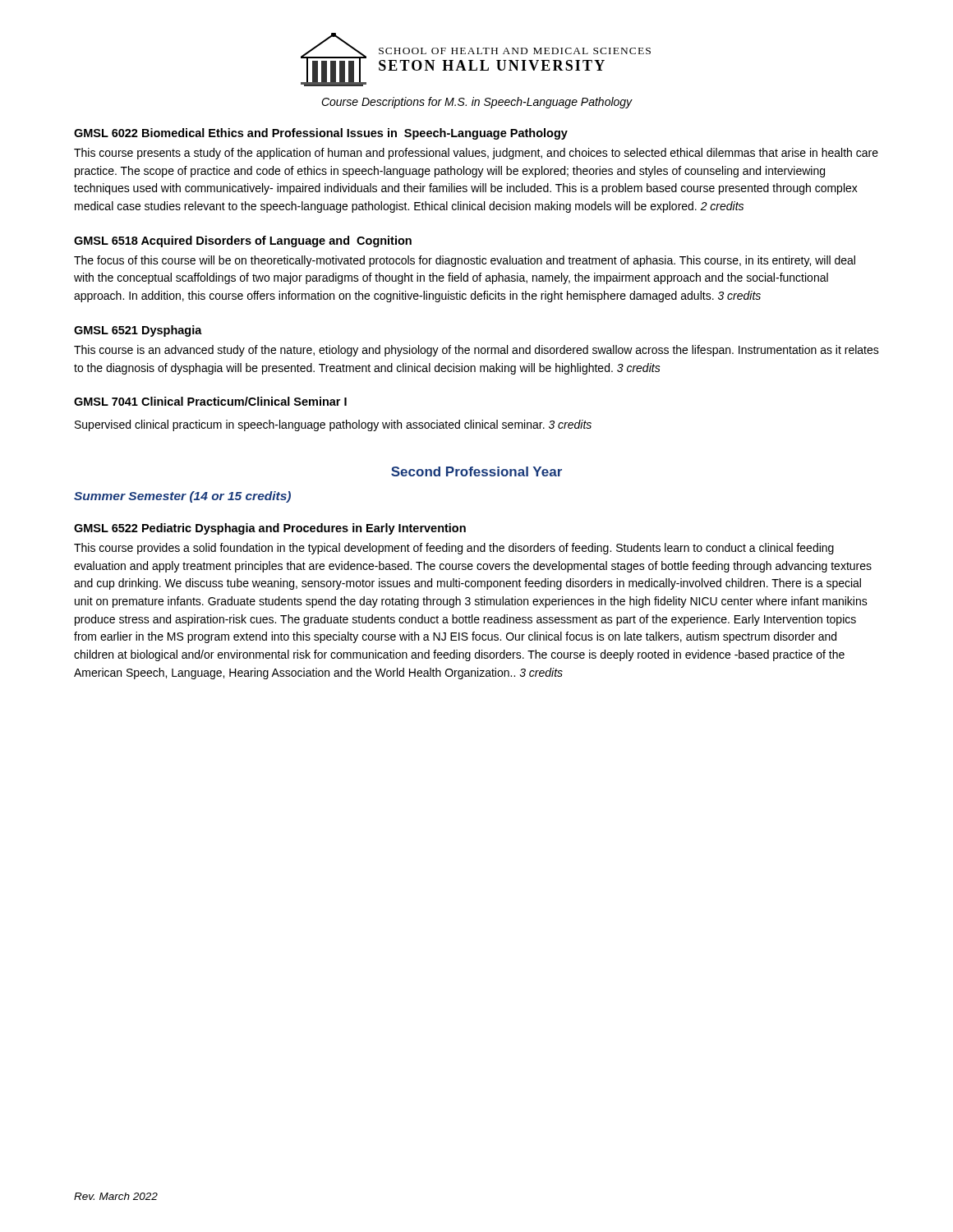
Task: Locate the section header containing "GMSL 7041 Clinical Practicum/Clinical Seminar"
Action: coord(211,402)
